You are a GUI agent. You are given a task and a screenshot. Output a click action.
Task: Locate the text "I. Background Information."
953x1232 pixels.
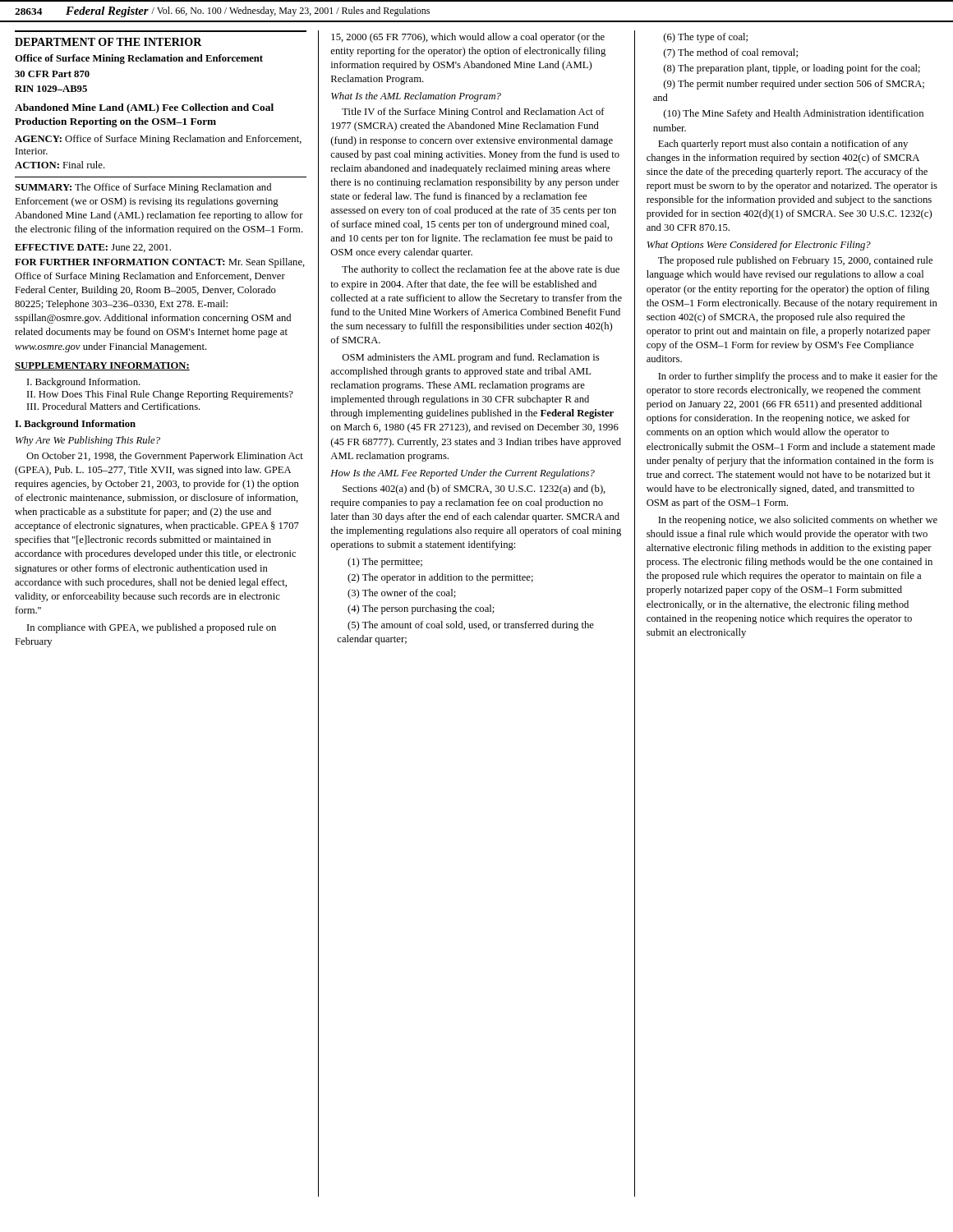pyautogui.click(x=83, y=382)
